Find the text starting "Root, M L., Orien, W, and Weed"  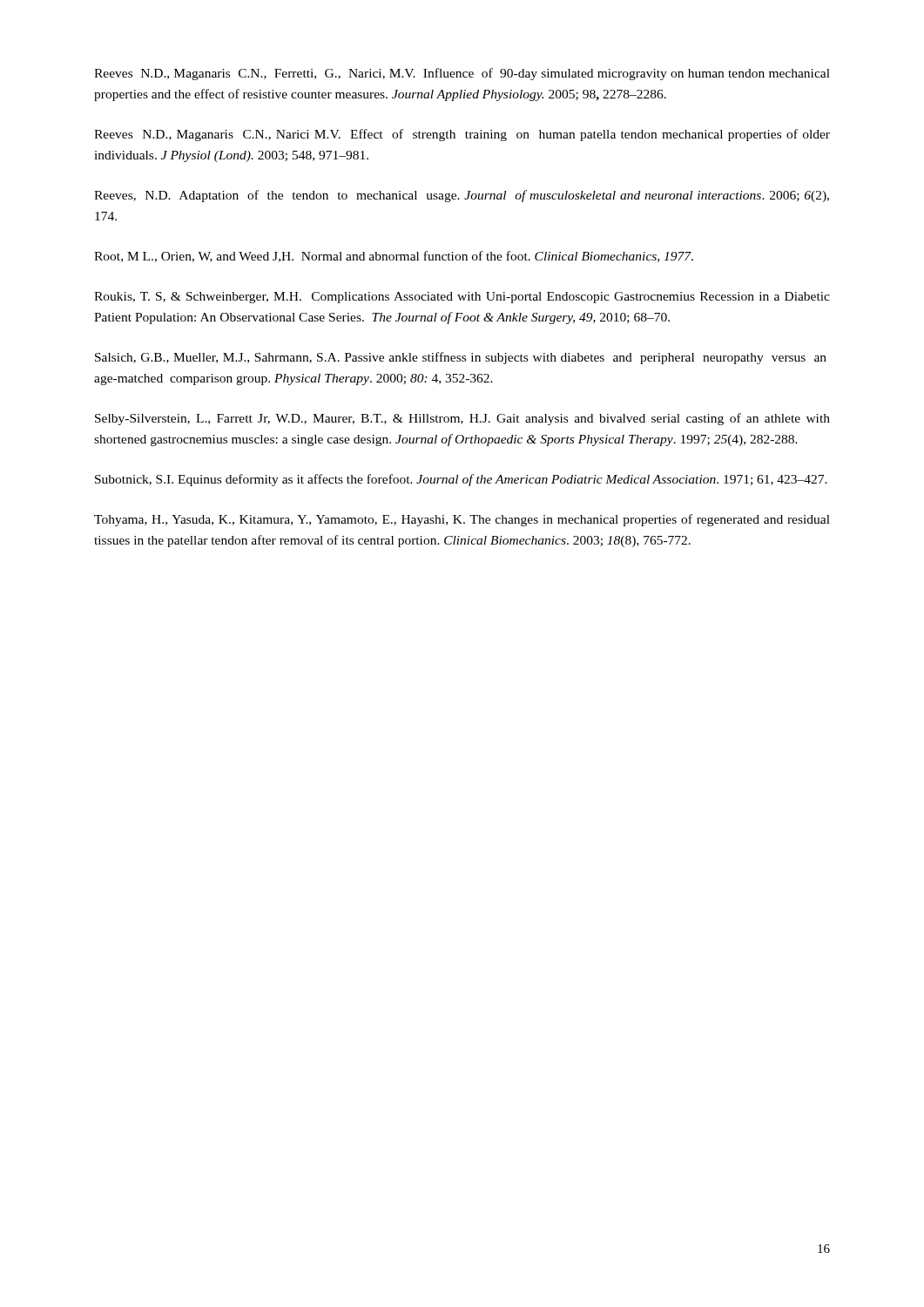point(394,256)
